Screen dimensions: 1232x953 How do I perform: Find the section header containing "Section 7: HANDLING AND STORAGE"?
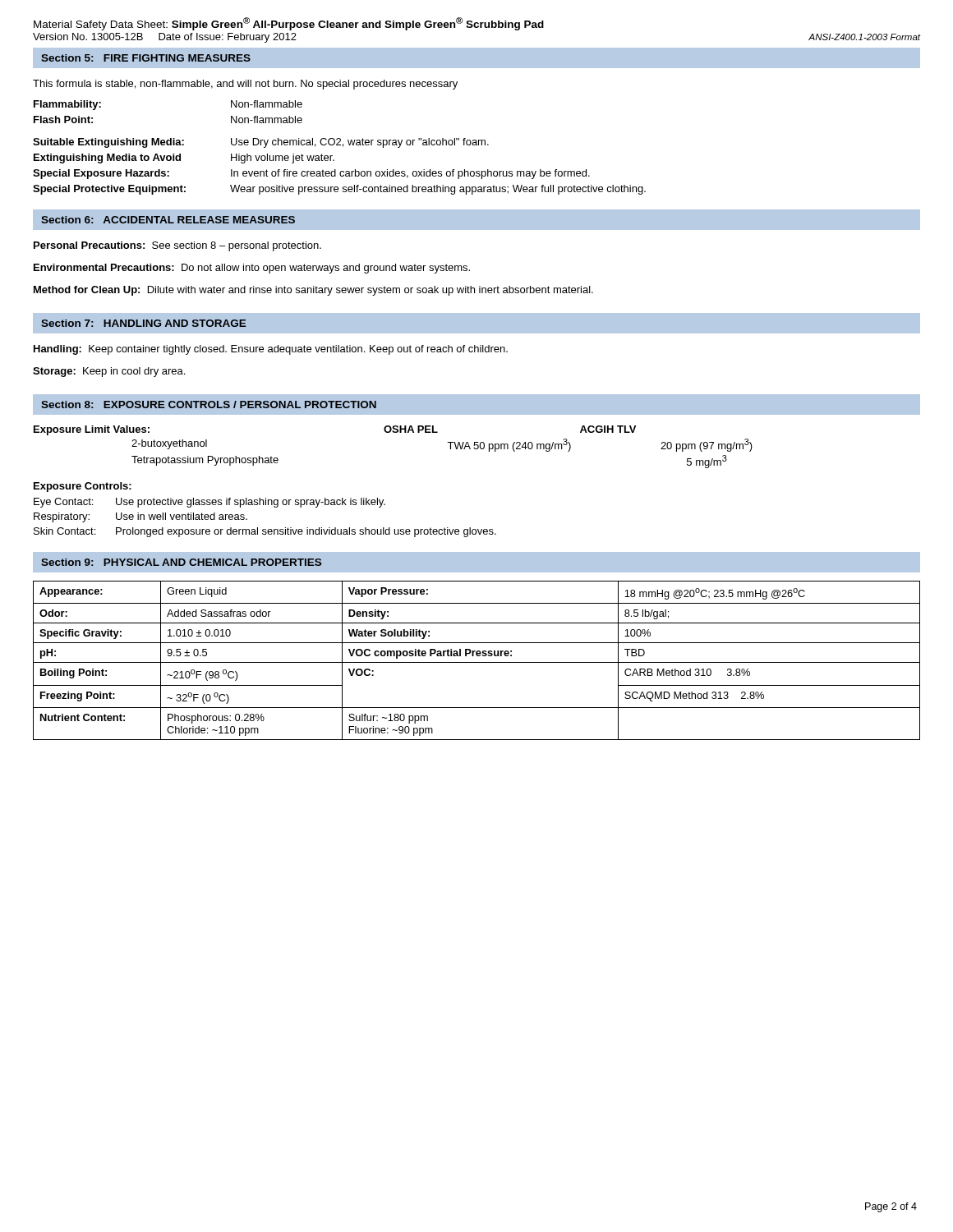click(144, 323)
